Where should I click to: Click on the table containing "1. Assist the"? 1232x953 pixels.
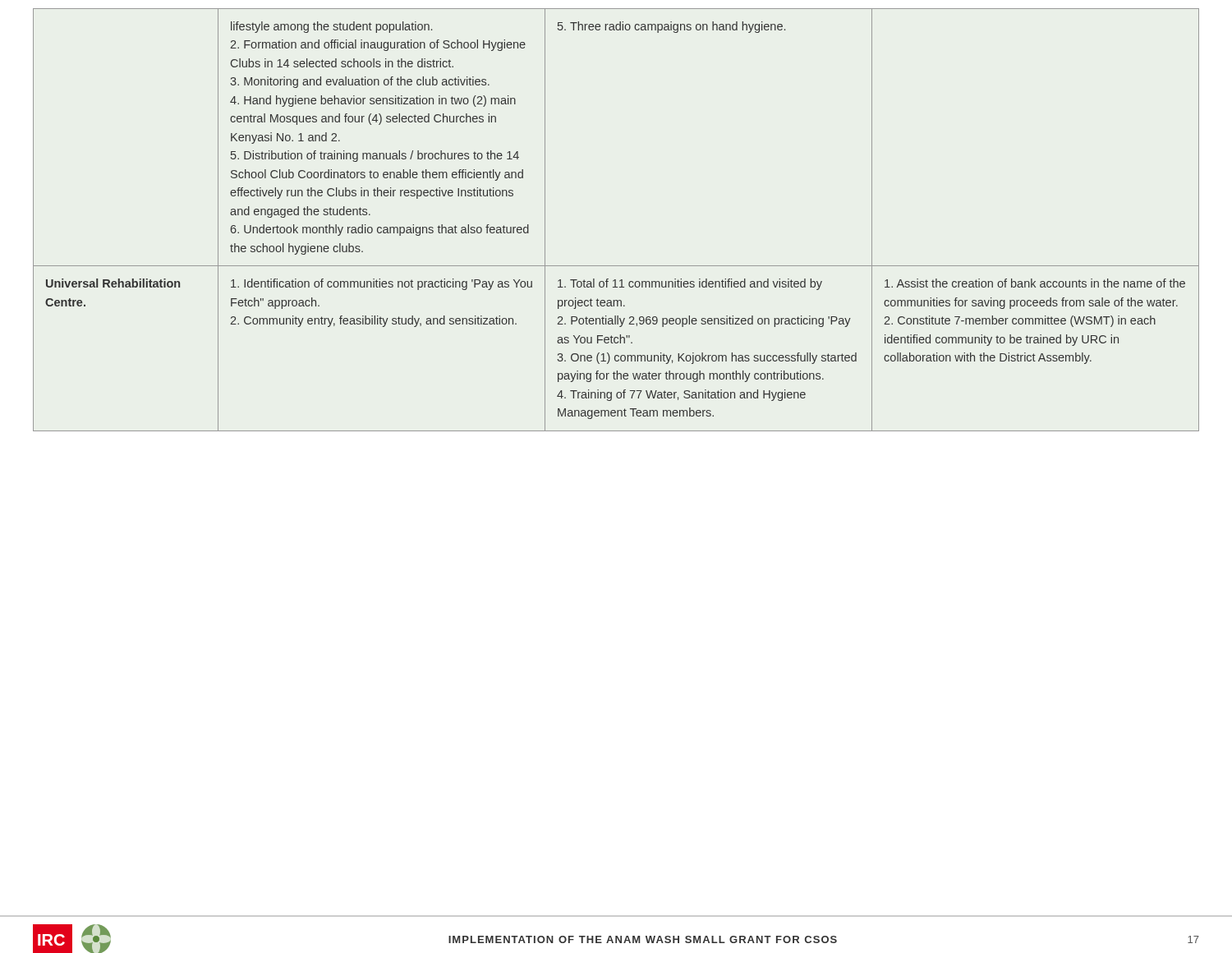click(x=616, y=220)
